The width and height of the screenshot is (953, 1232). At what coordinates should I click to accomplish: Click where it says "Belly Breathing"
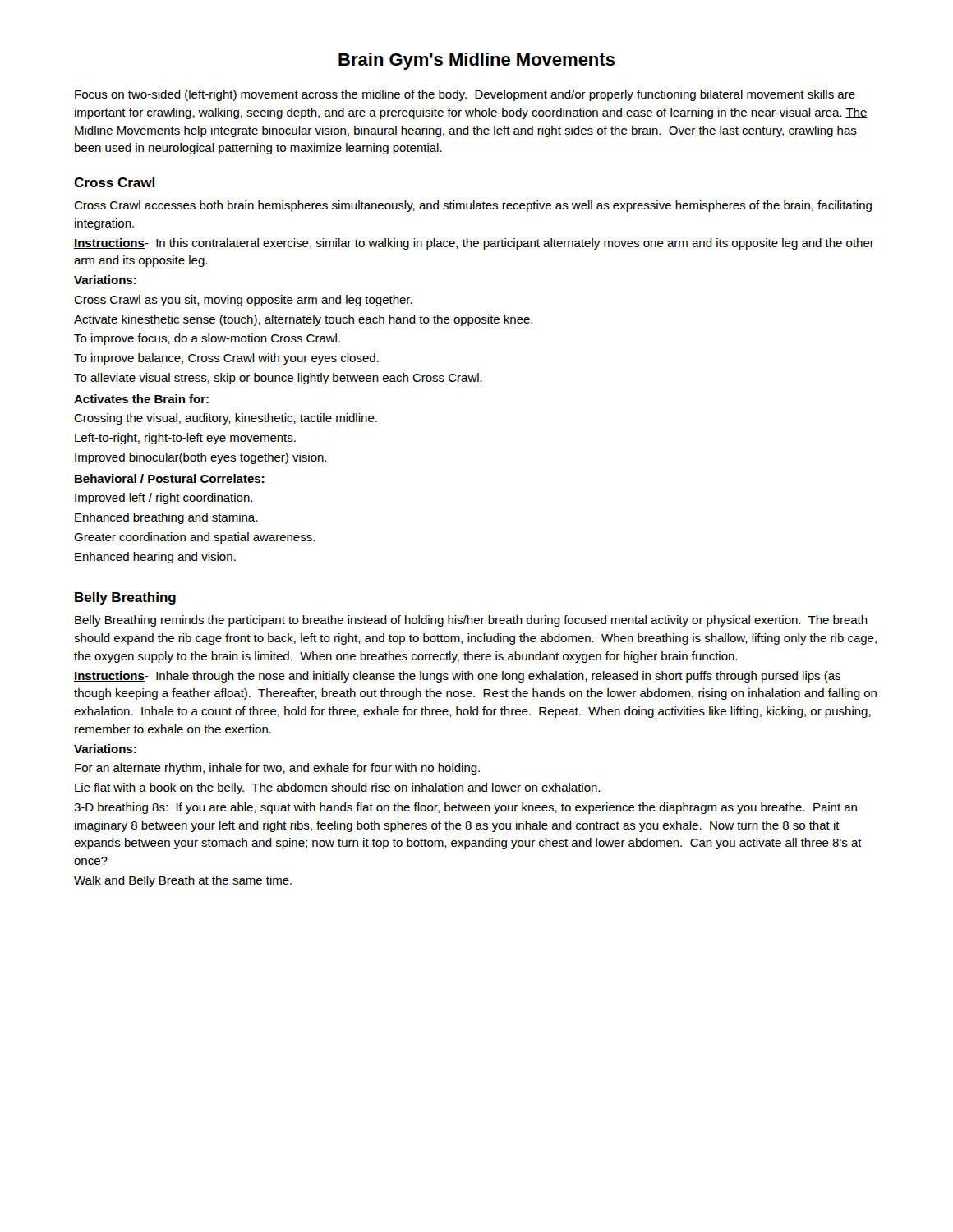click(125, 598)
